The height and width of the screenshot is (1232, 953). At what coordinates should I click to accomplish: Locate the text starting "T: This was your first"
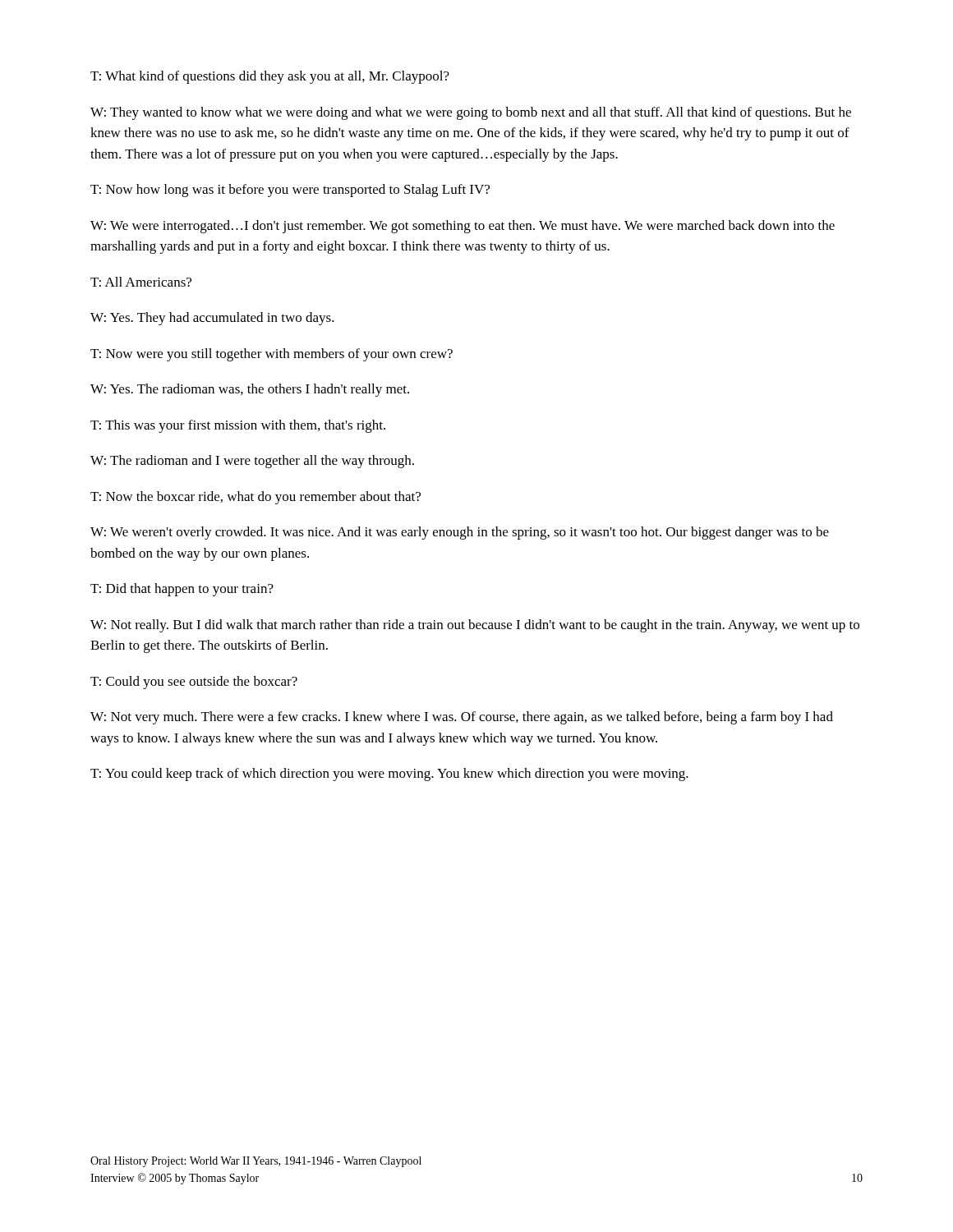click(238, 425)
